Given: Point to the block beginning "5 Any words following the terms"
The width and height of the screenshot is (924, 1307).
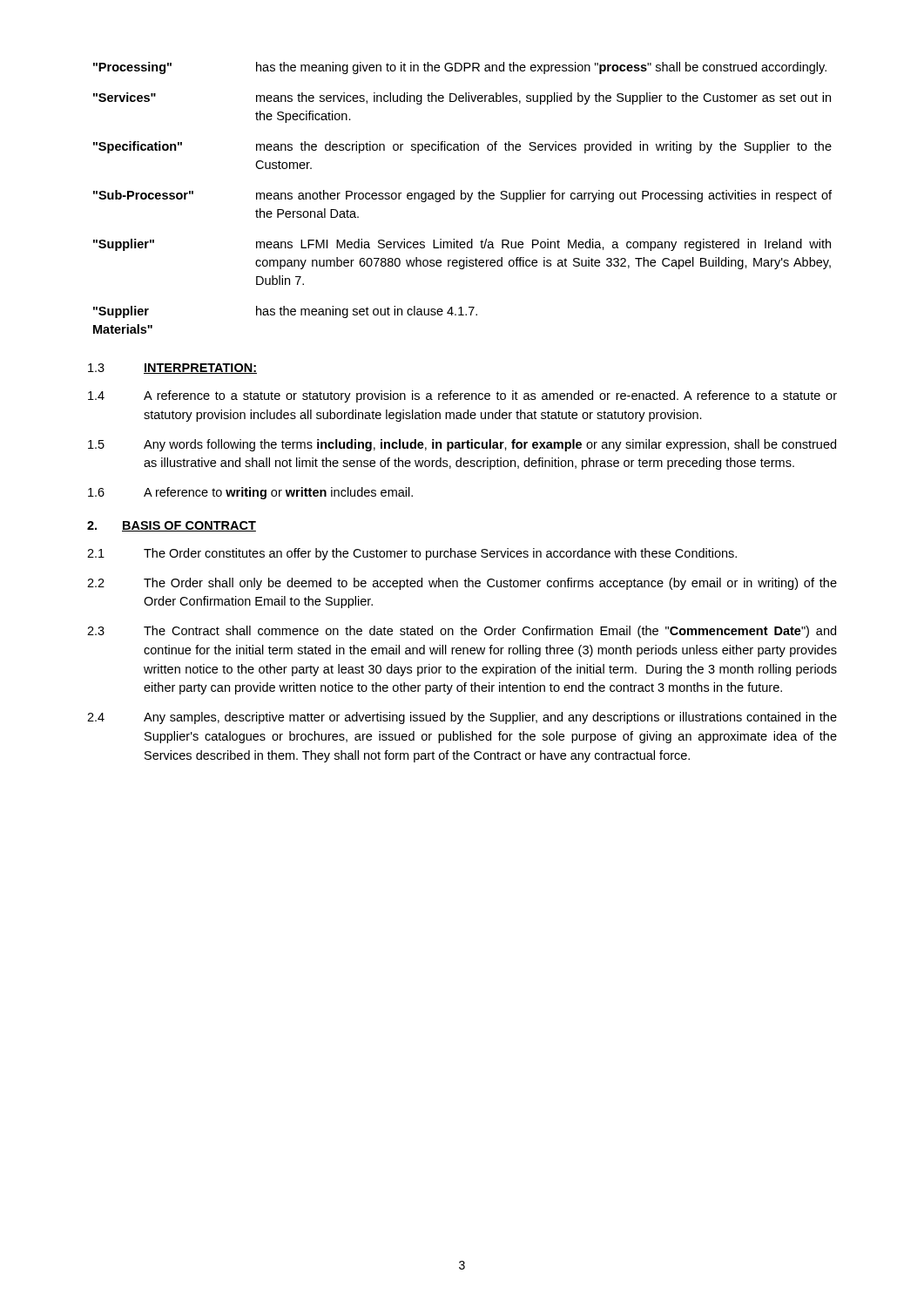Looking at the screenshot, I should (462, 454).
